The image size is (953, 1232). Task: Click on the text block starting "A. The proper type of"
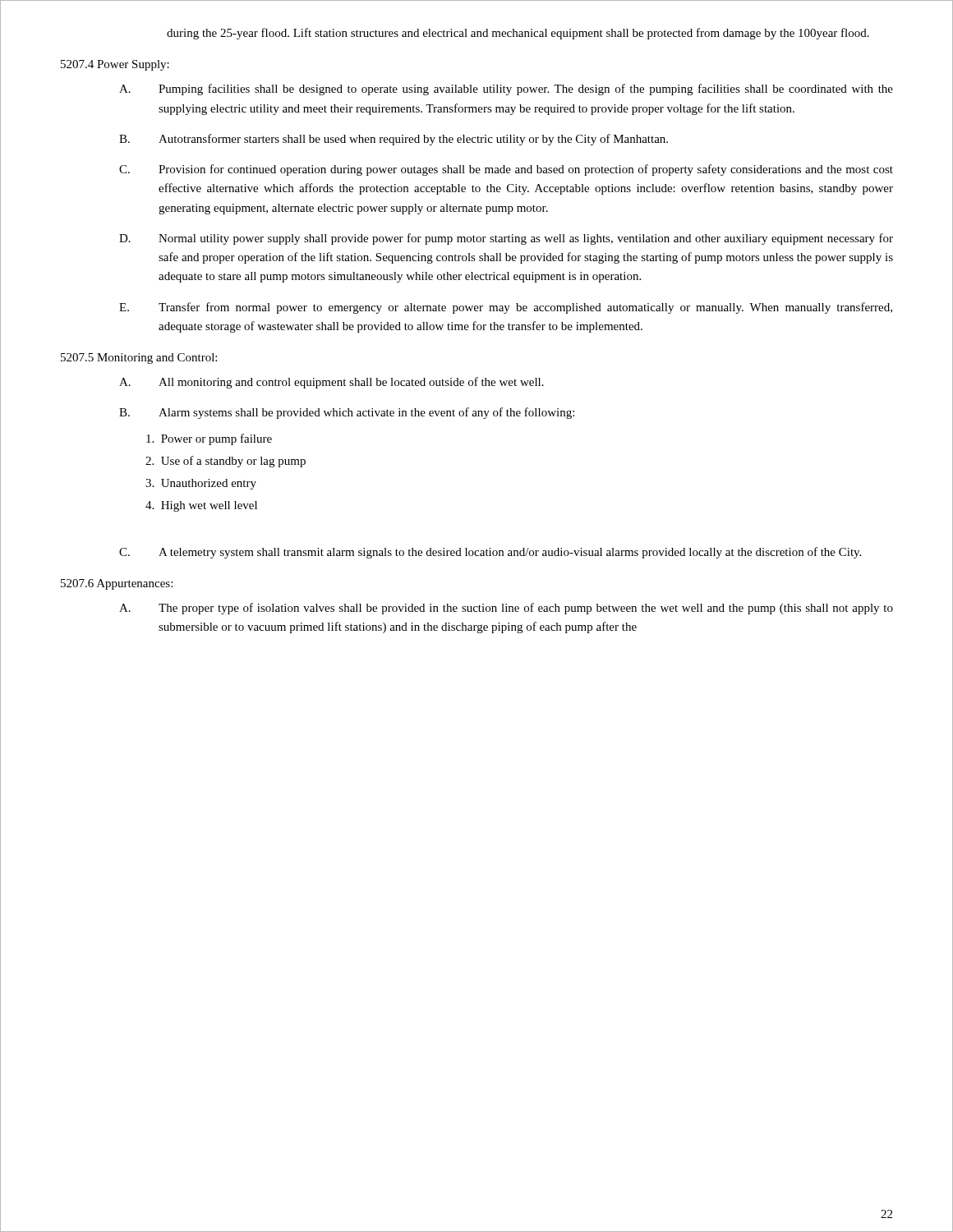coord(506,618)
